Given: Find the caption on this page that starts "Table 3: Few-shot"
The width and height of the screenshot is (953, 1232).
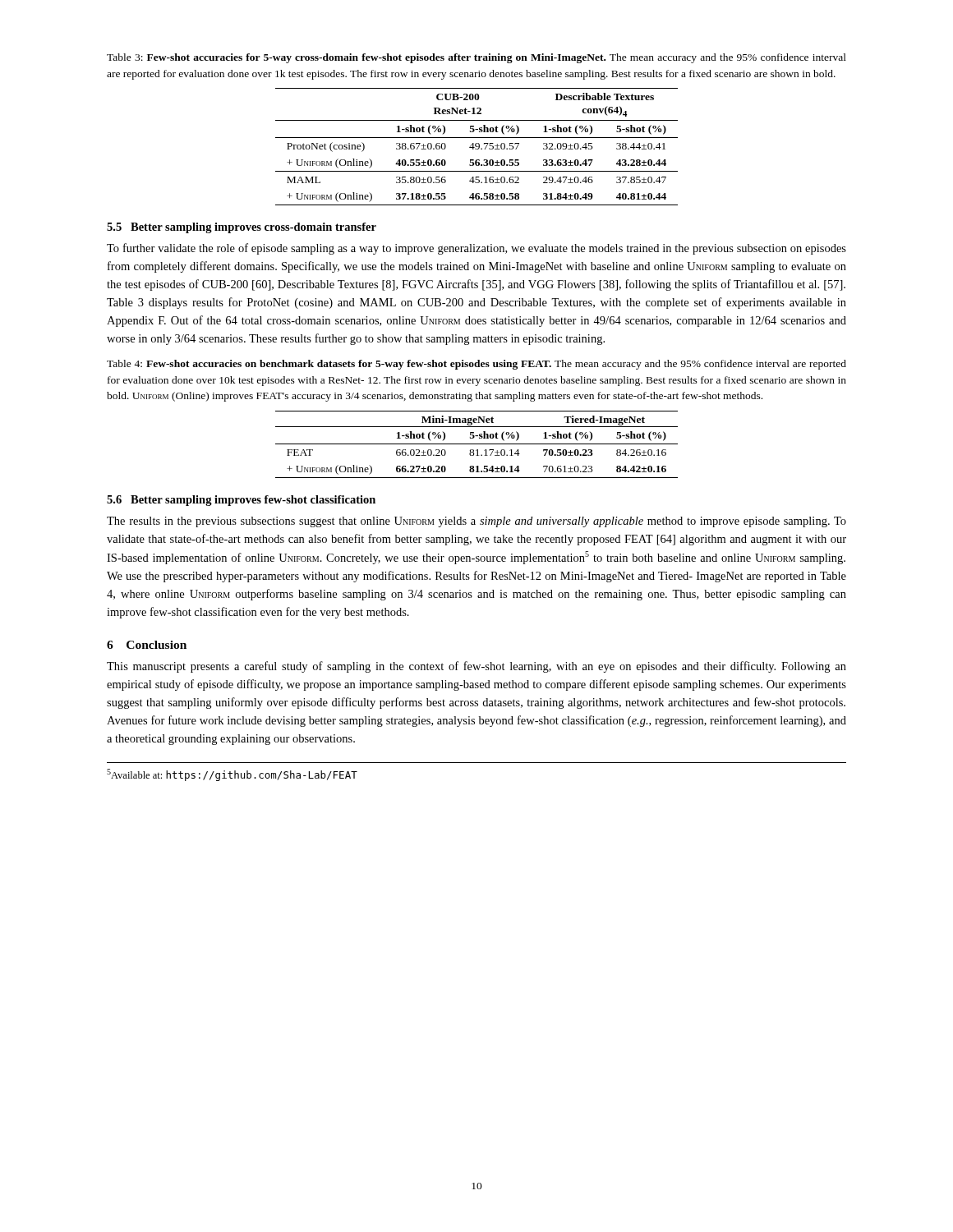Looking at the screenshot, I should (x=476, y=65).
